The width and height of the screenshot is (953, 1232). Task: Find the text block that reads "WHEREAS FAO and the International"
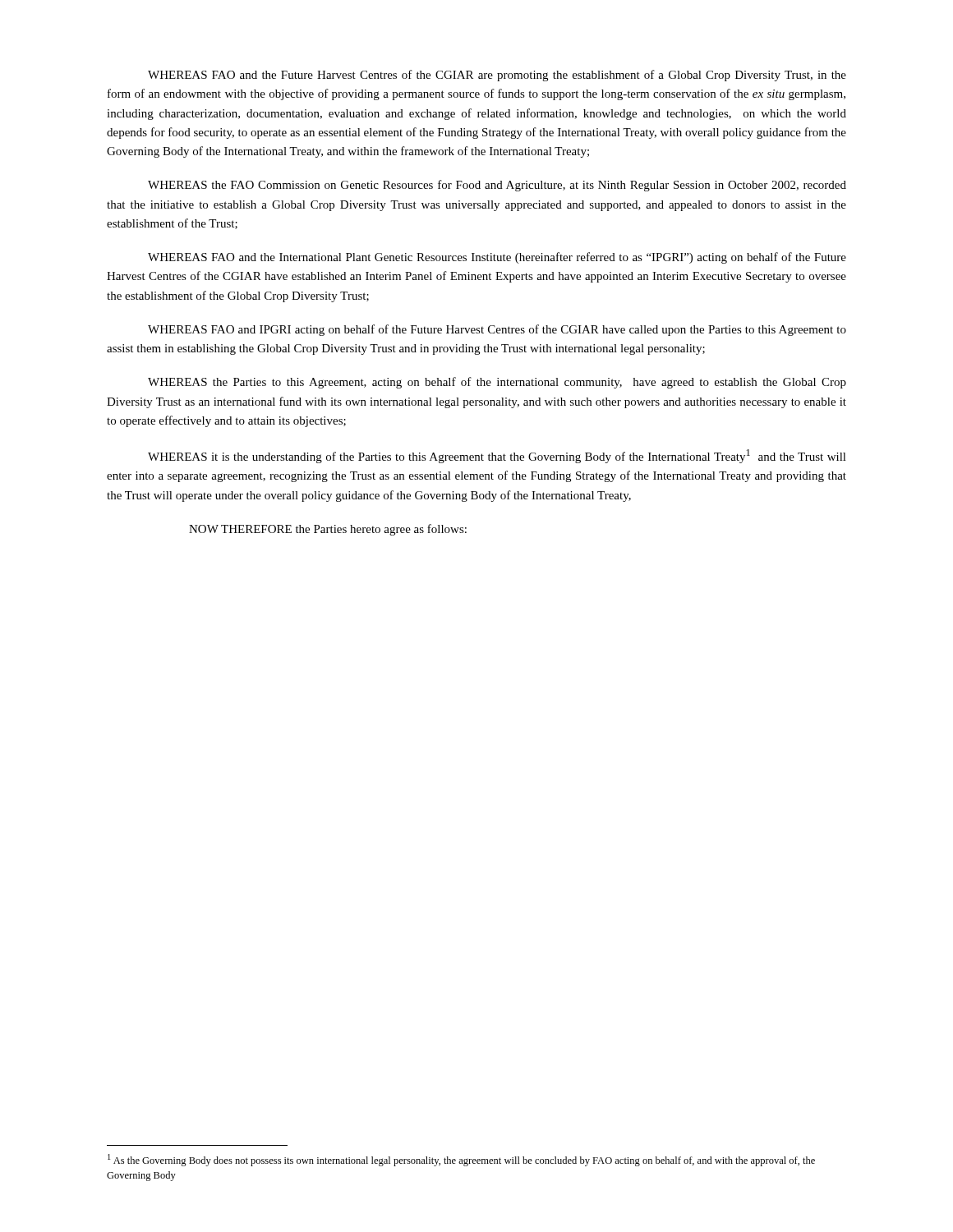[476, 276]
